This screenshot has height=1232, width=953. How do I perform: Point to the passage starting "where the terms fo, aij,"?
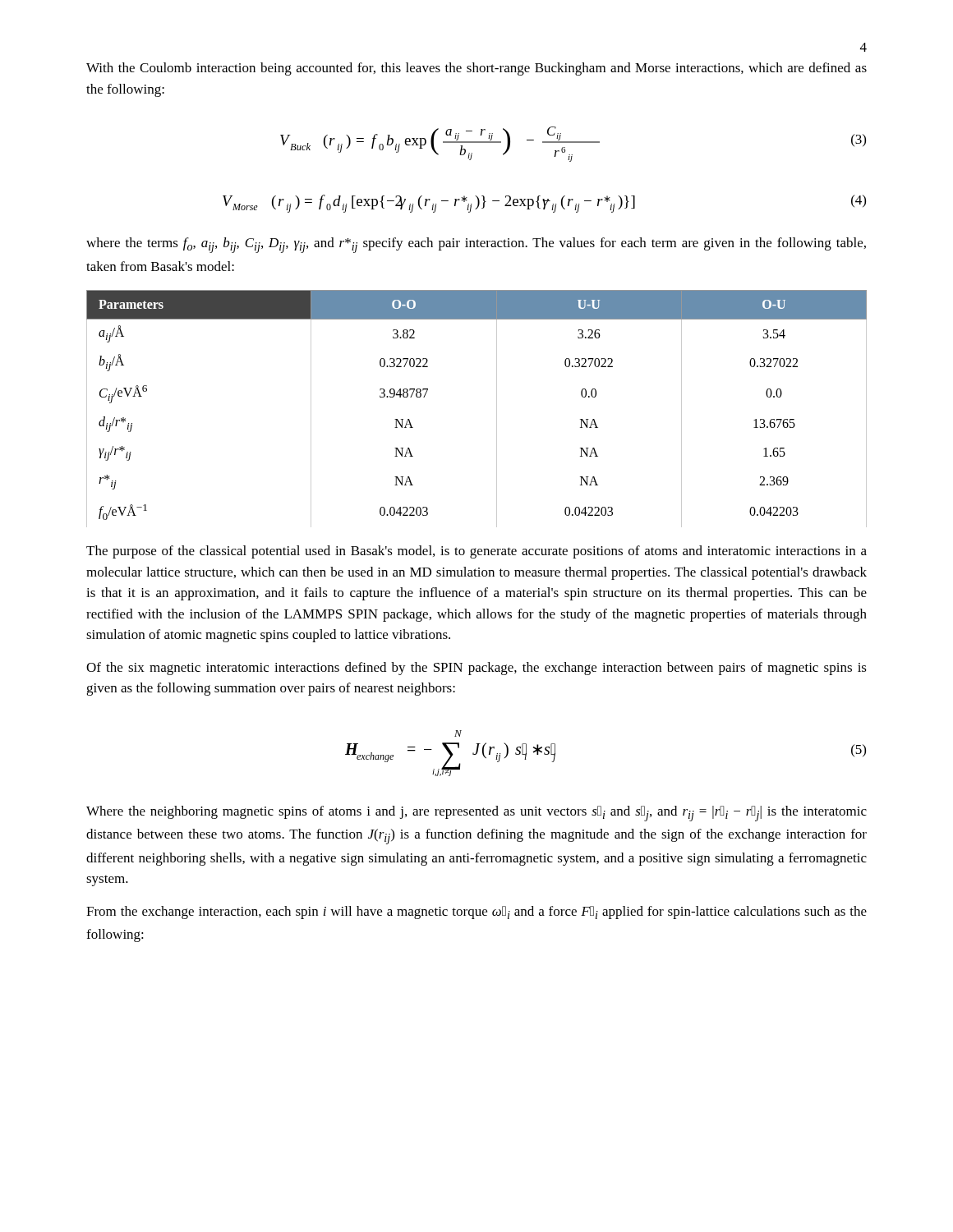(x=476, y=254)
